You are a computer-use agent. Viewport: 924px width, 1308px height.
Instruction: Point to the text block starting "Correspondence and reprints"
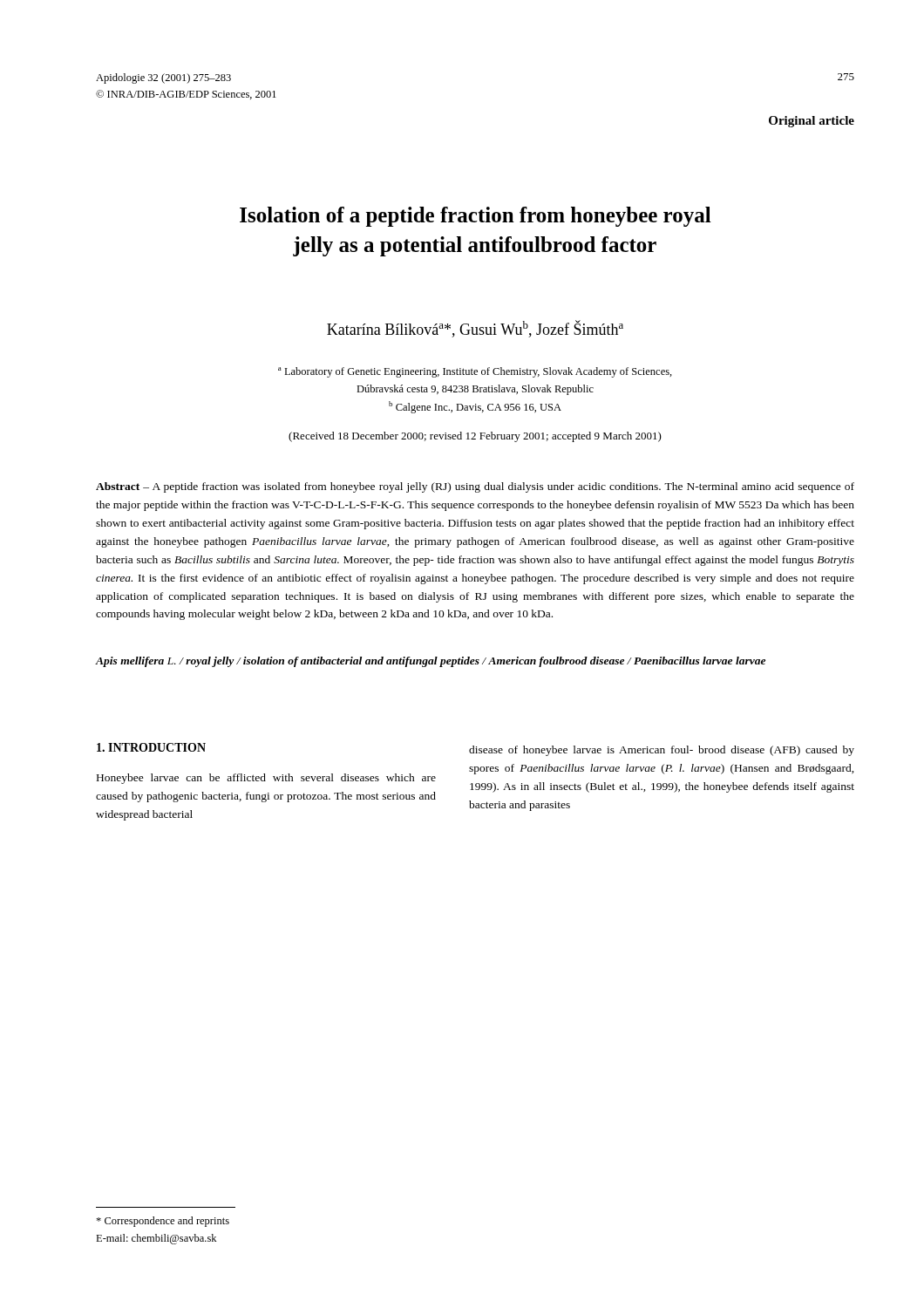[166, 1226]
